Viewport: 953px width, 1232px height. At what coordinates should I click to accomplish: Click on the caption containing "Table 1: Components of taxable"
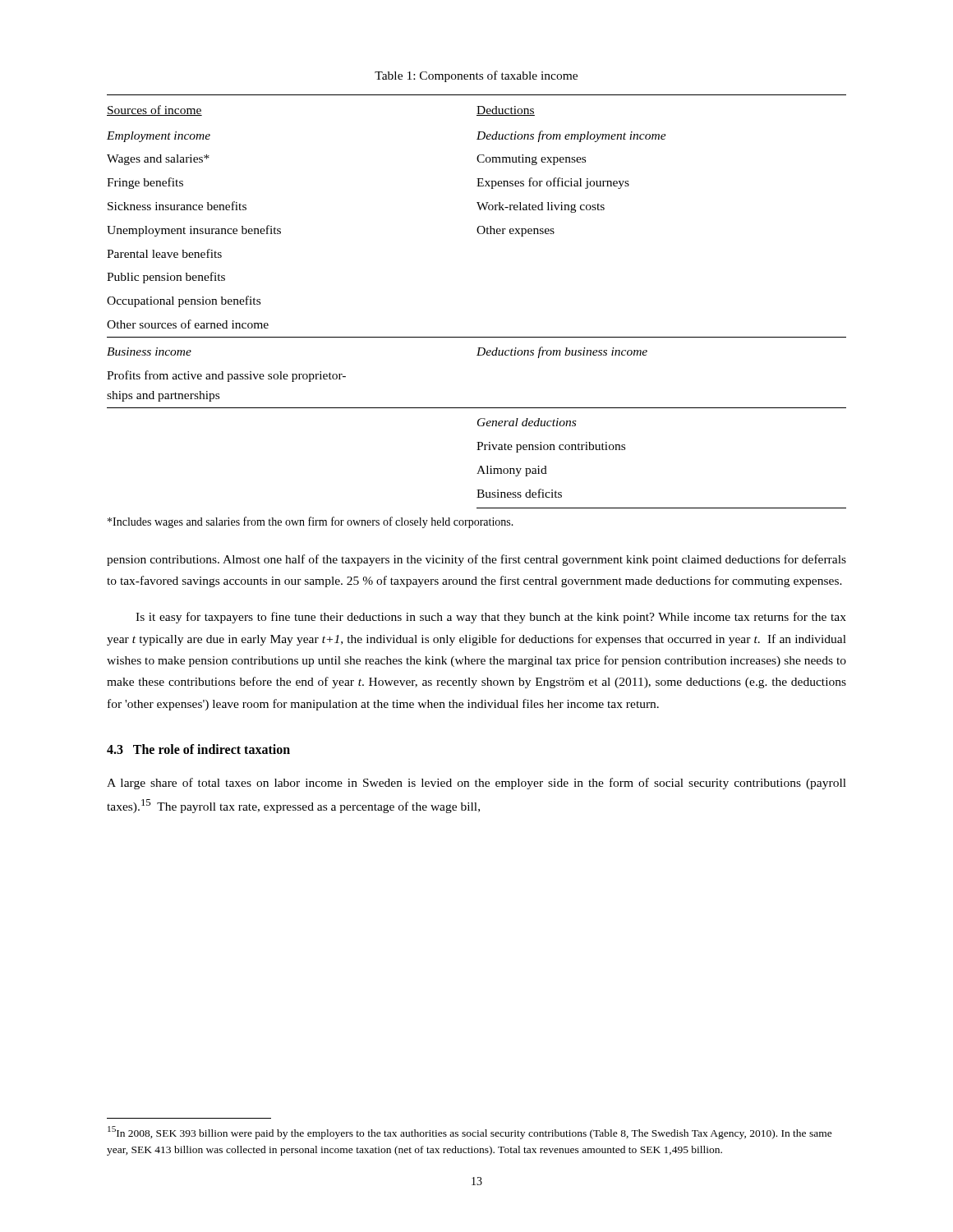(476, 75)
